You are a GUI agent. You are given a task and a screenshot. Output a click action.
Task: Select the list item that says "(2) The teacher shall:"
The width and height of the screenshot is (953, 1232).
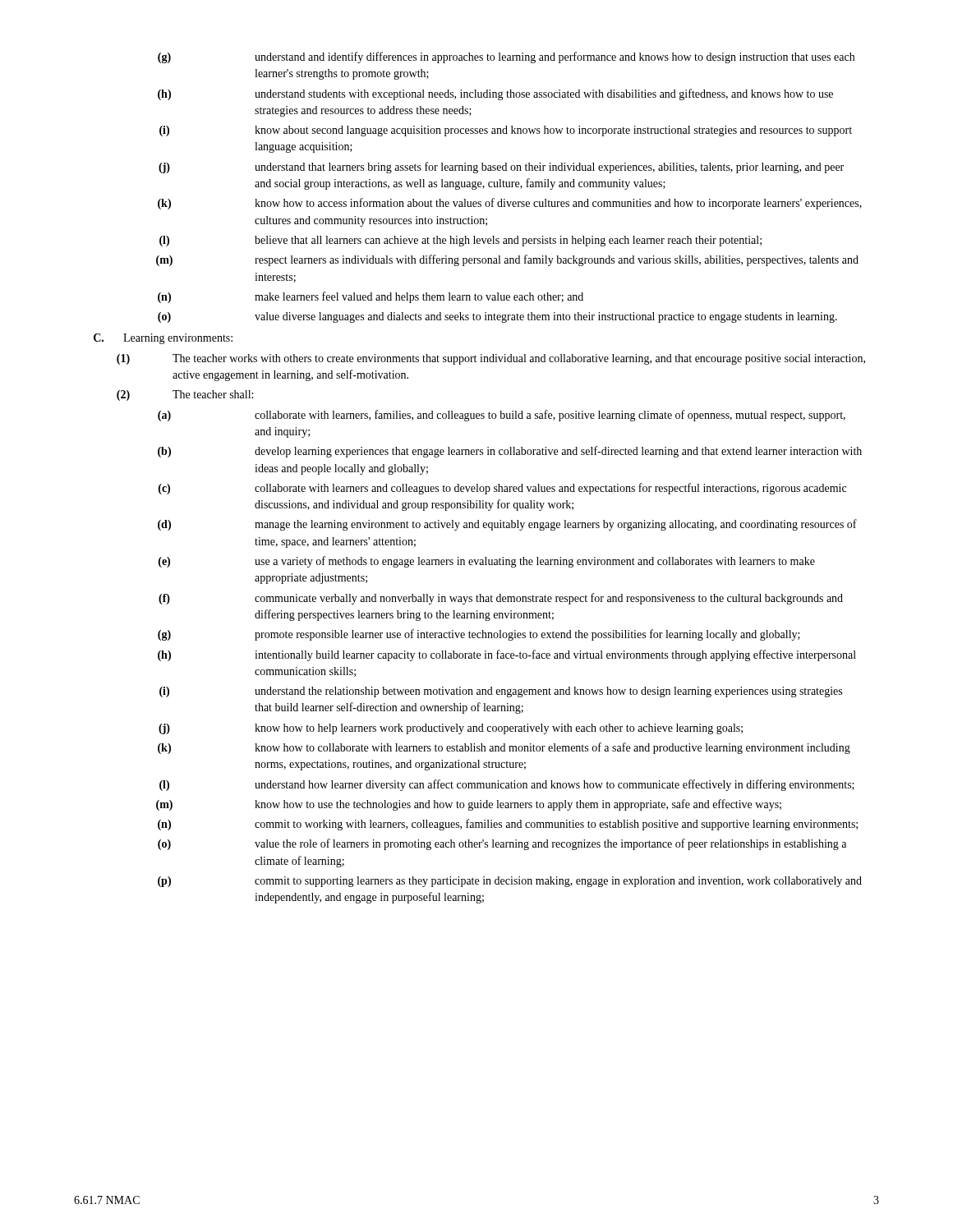(x=185, y=395)
